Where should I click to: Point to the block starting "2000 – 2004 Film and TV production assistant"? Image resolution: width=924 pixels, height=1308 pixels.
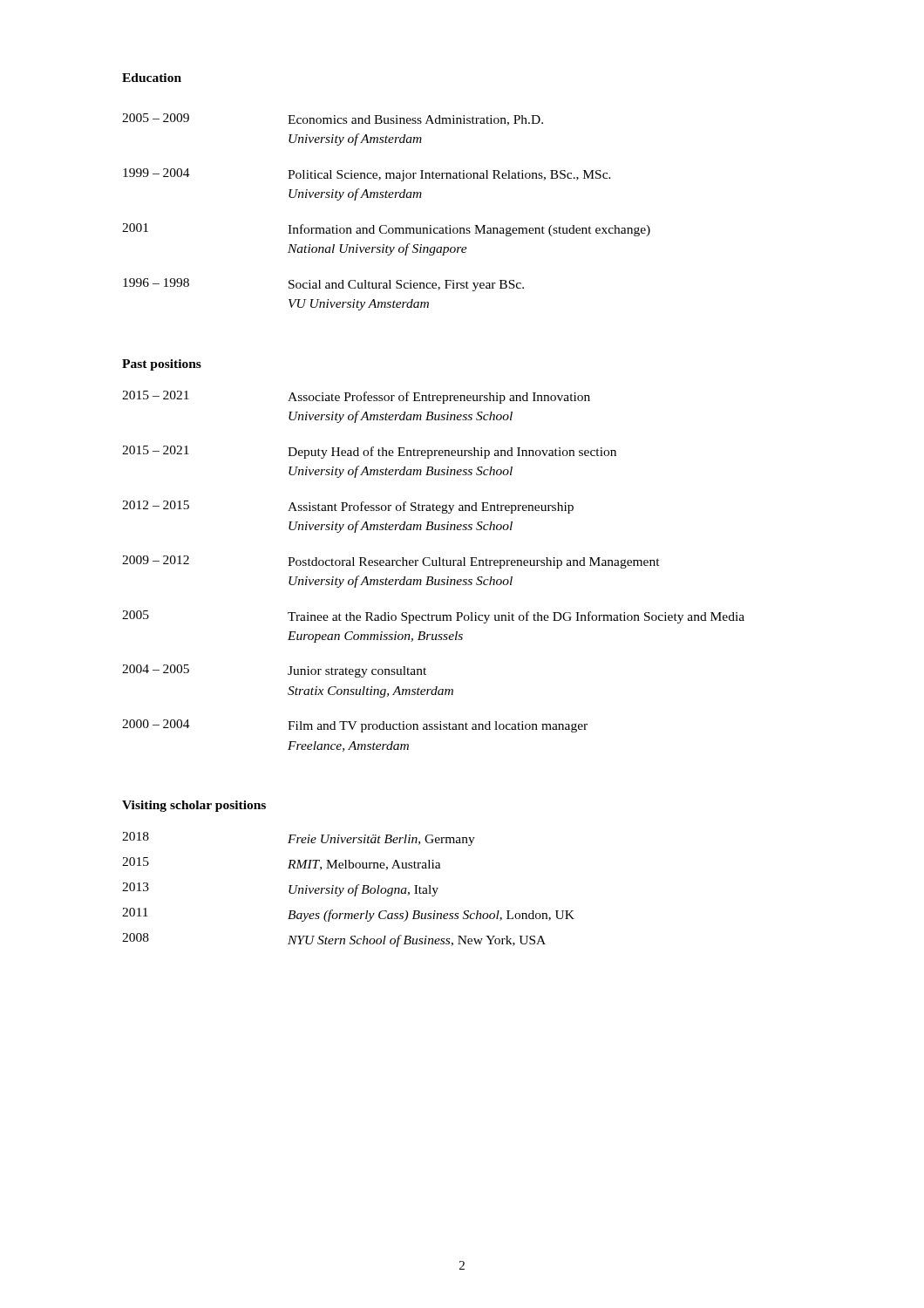[355, 726]
